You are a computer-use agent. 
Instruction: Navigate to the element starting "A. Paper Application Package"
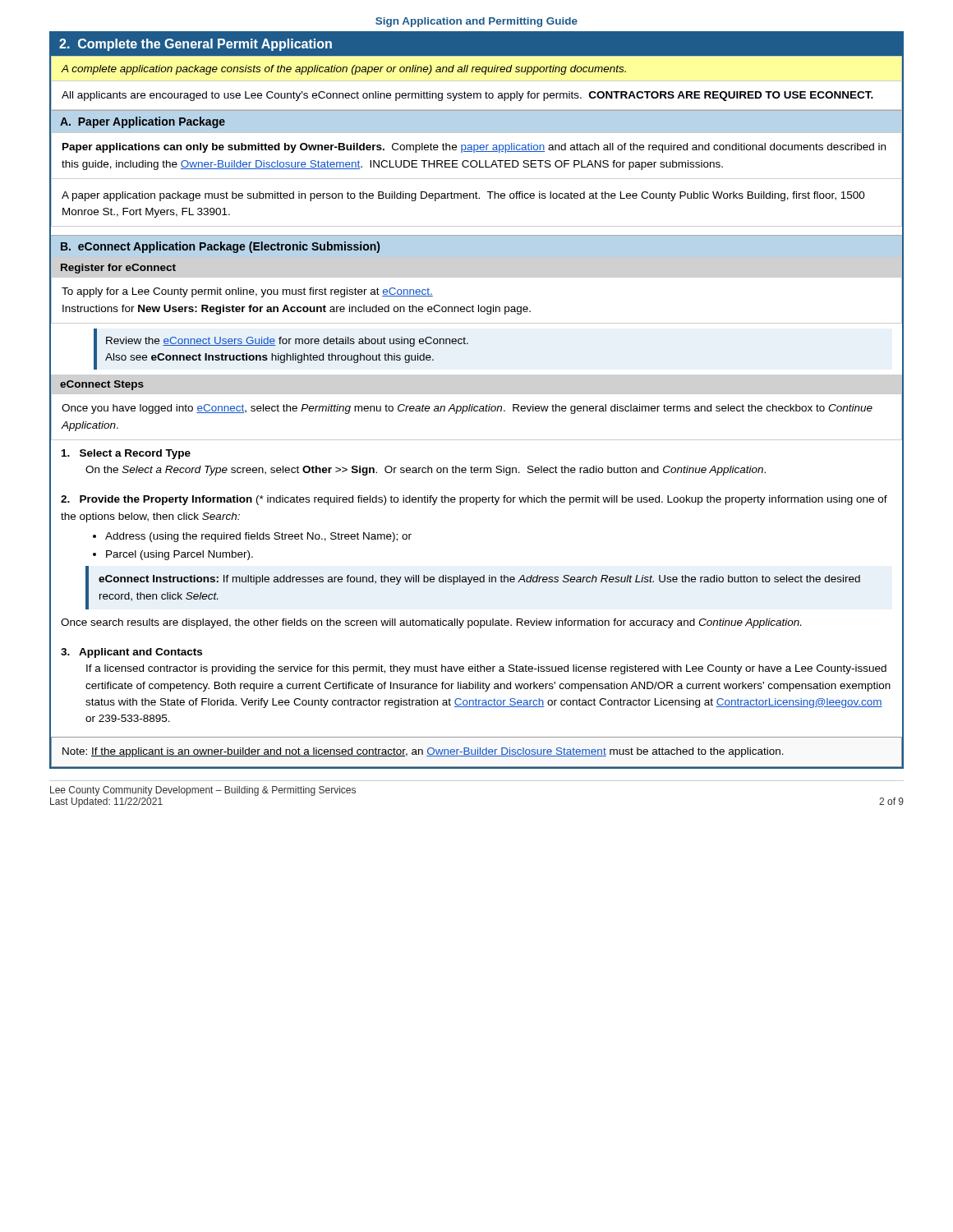tap(143, 122)
